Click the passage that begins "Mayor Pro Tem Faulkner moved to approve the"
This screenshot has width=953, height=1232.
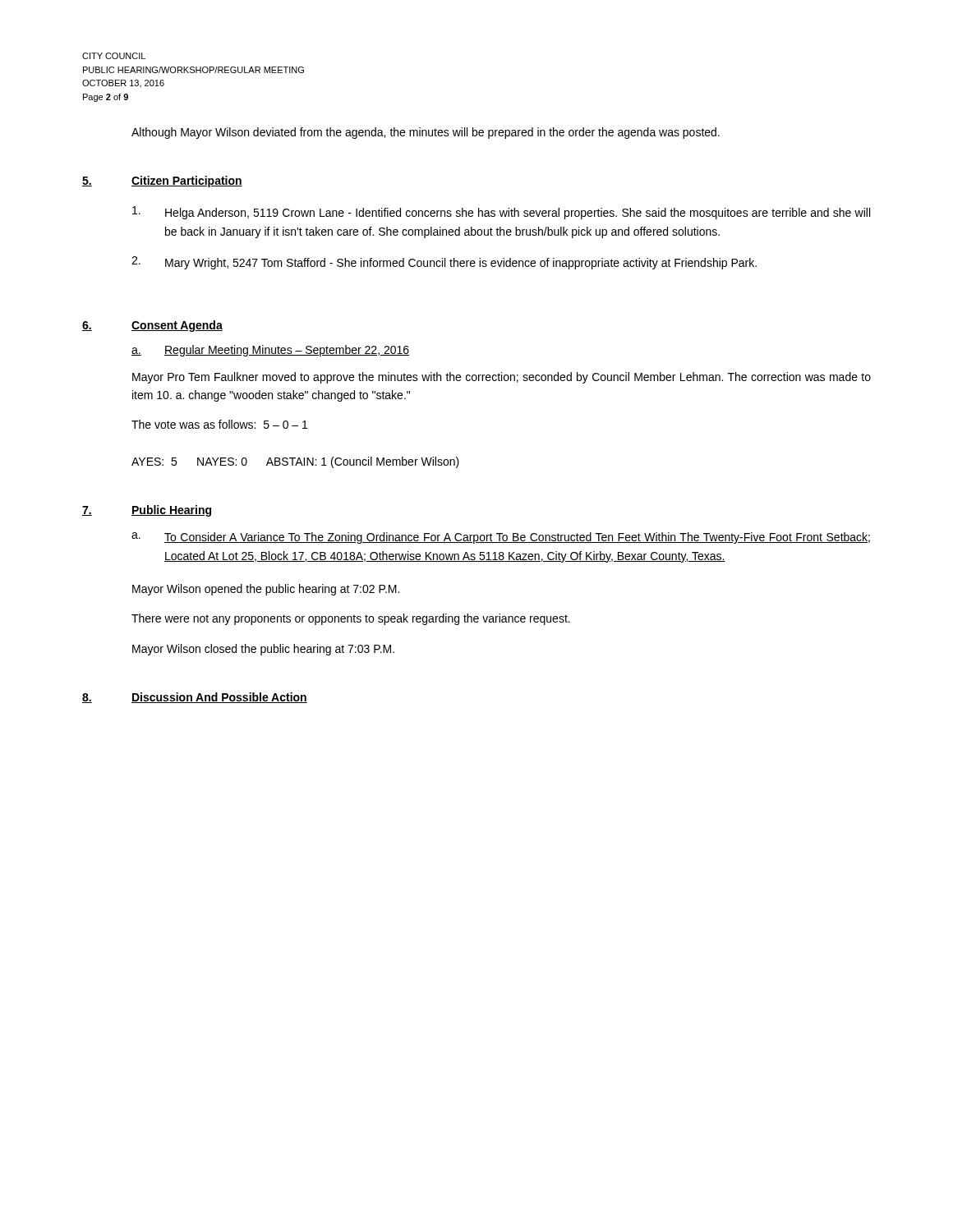click(x=501, y=386)
